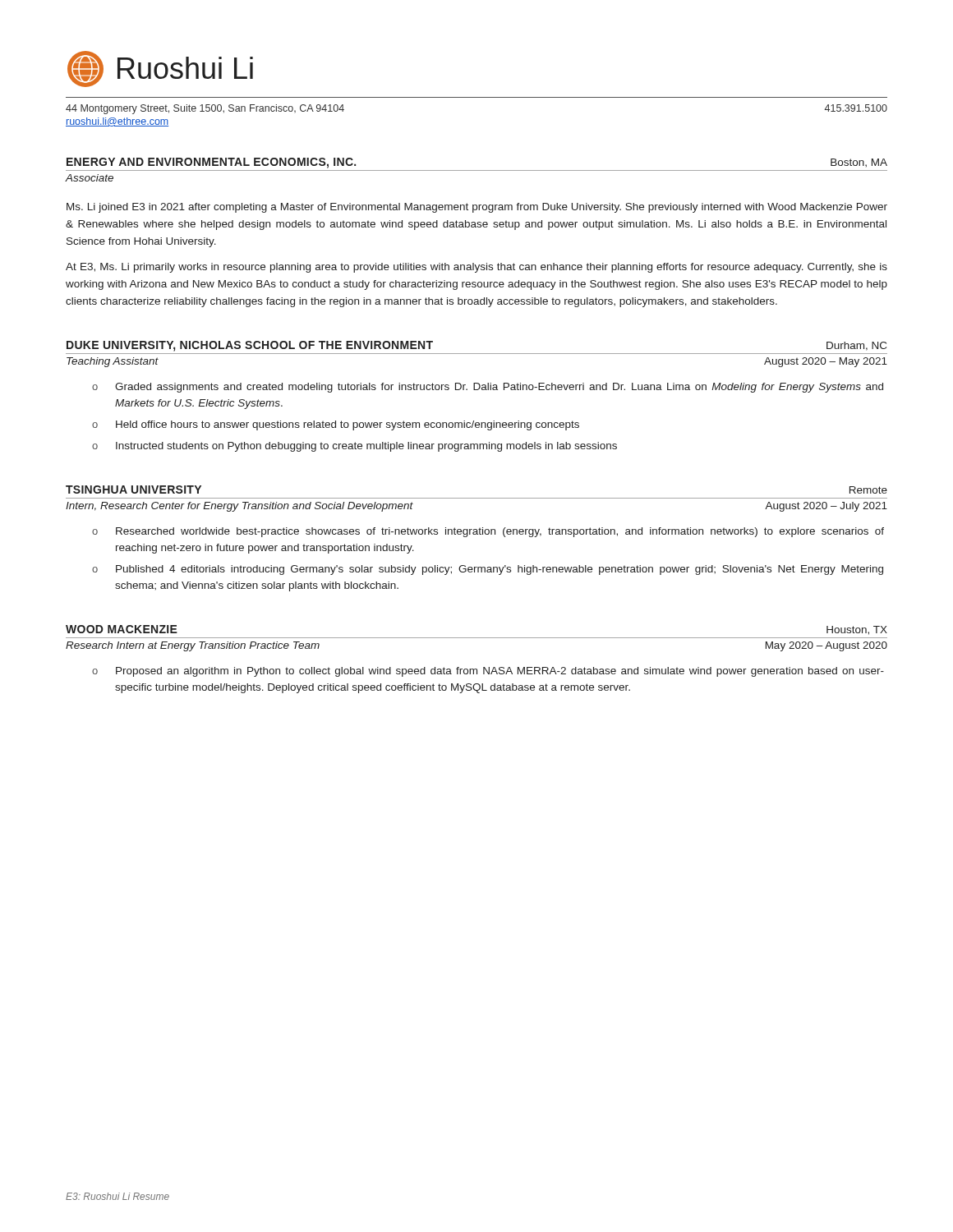Navigate to the block starting "o Held office"
The width and height of the screenshot is (953, 1232).
click(x=490, y=425)
